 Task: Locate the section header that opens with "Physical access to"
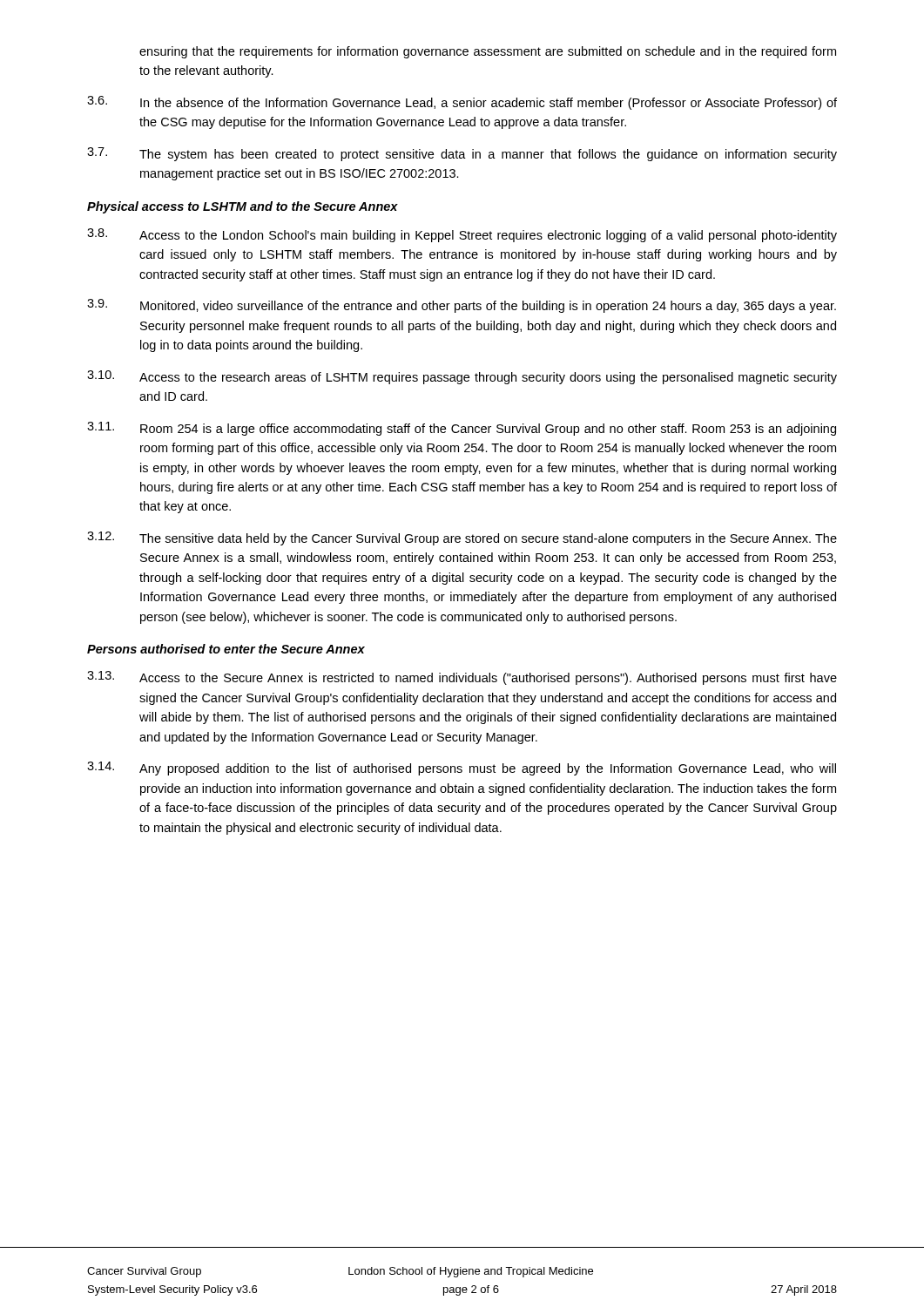pyautogui.click(x=242, y=206)
